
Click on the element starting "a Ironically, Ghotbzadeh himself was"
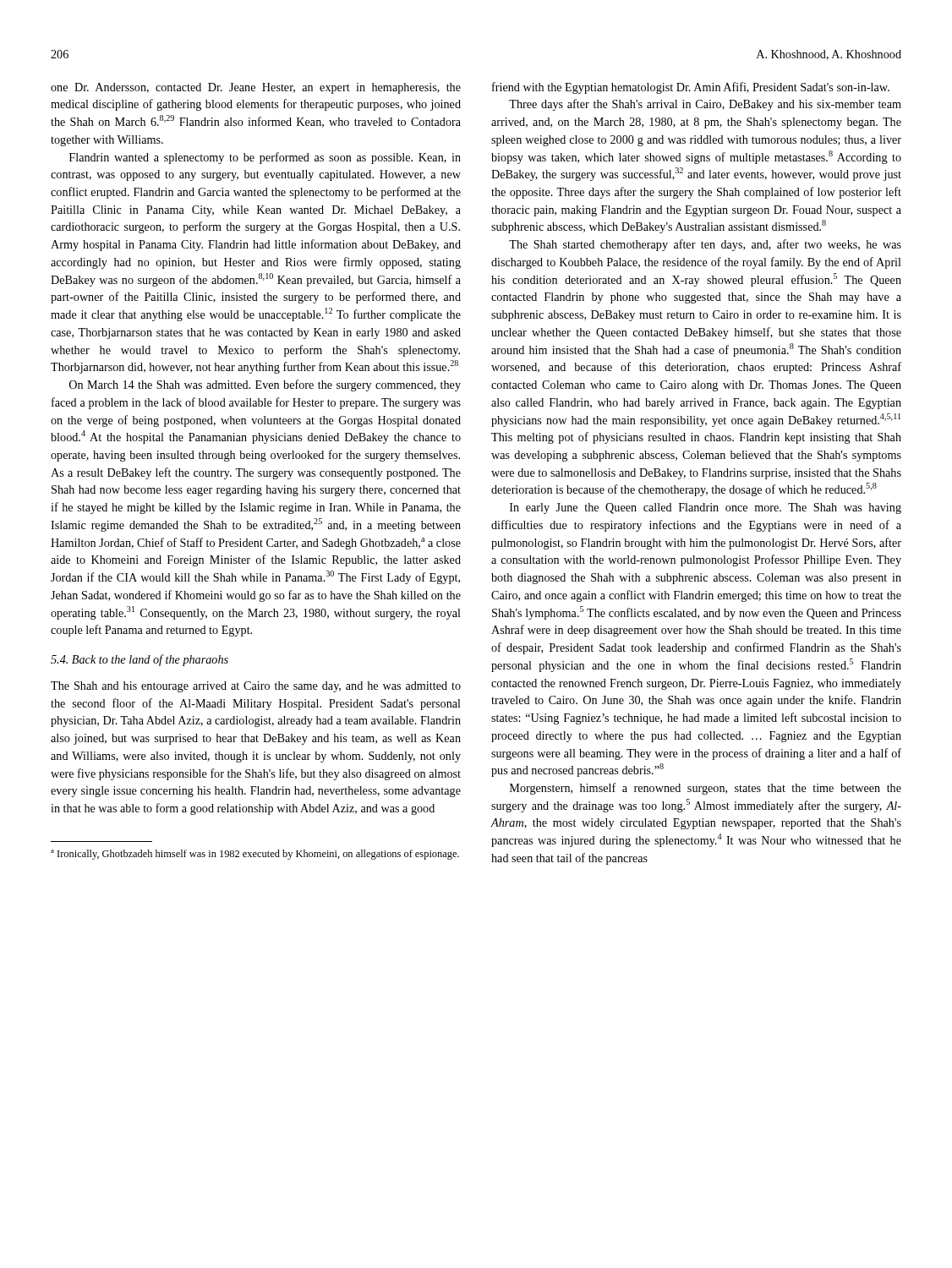[255, 853]
